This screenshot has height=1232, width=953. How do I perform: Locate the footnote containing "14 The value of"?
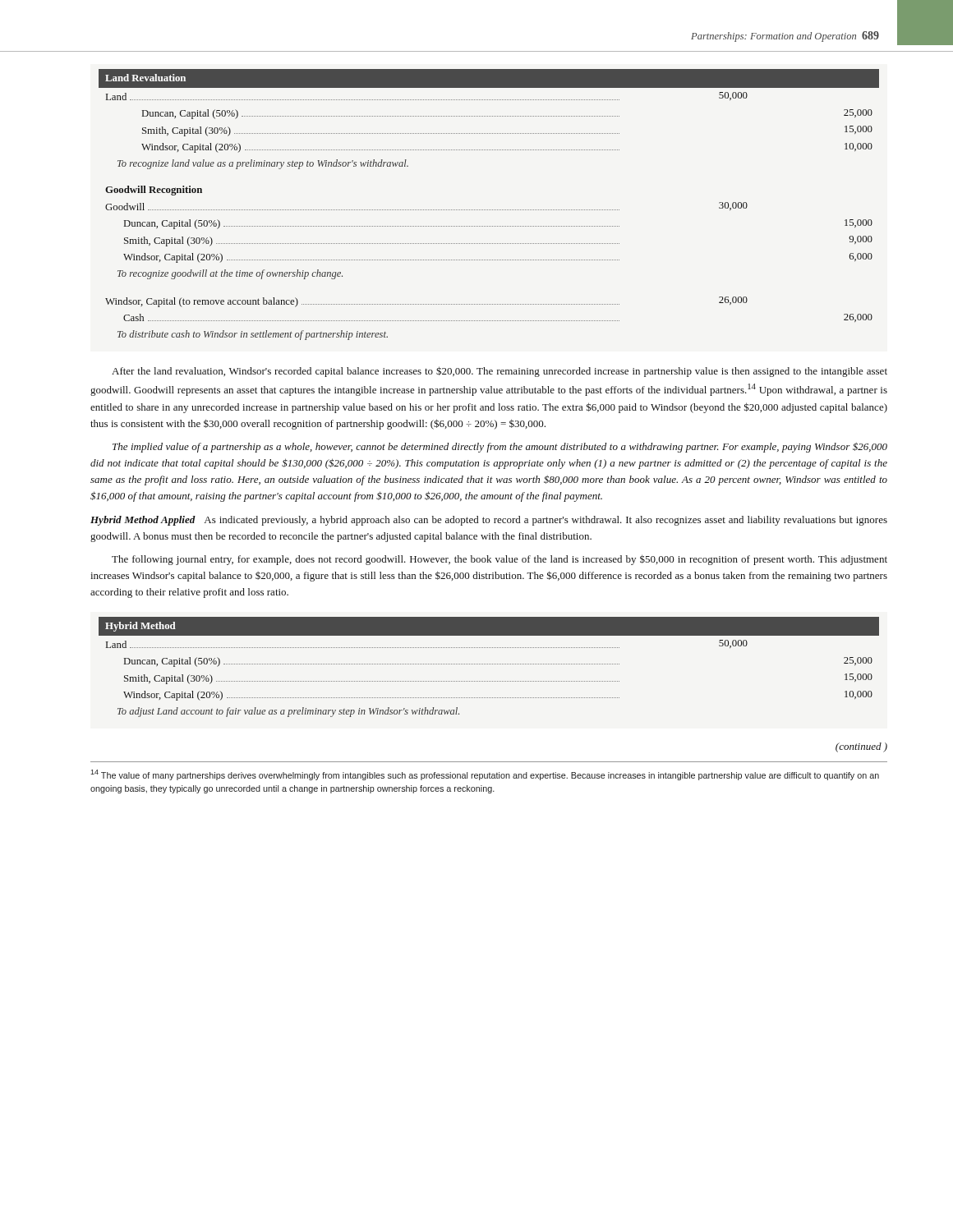click(485, 781)
